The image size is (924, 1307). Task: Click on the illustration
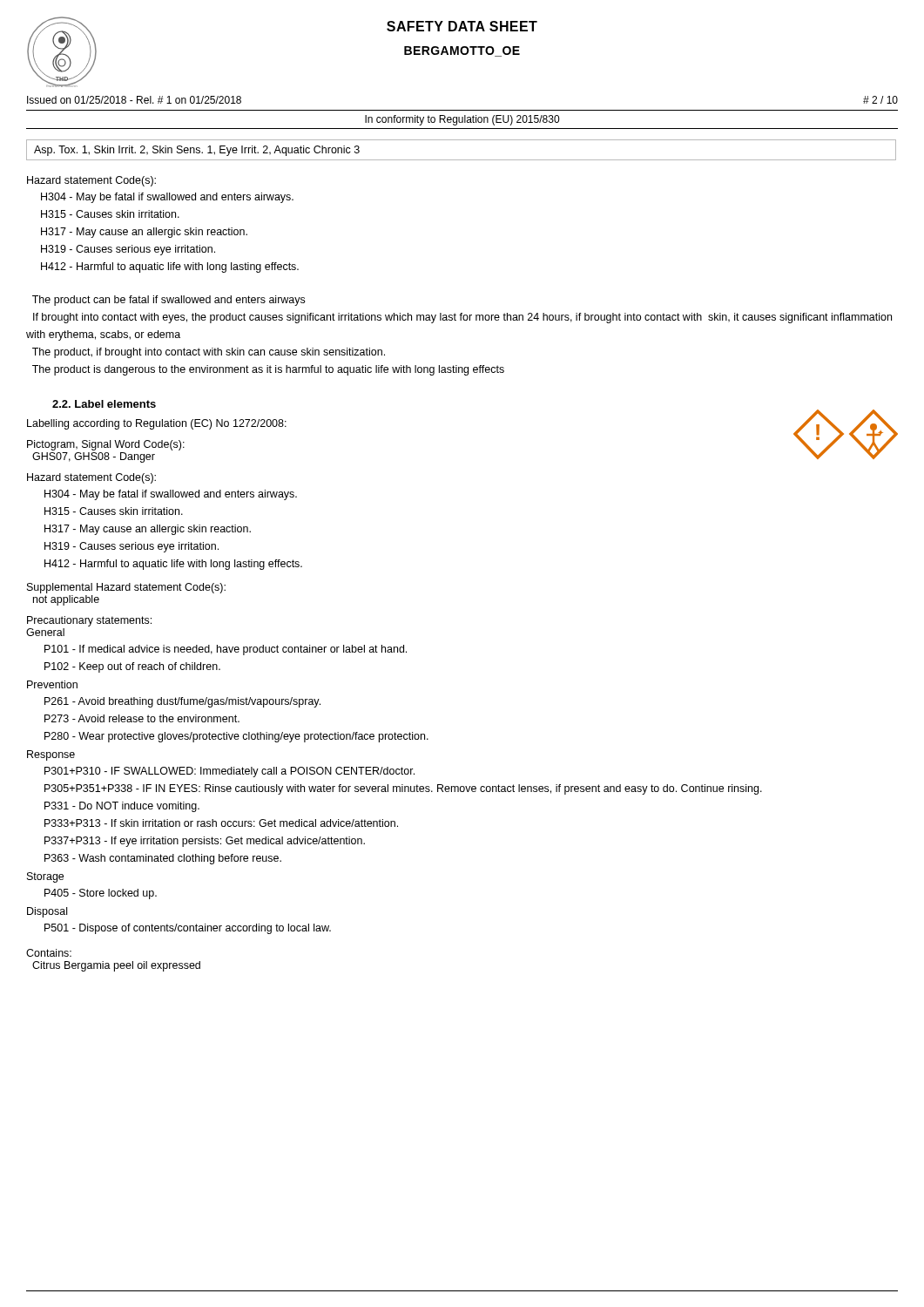[x=846, y=437]
